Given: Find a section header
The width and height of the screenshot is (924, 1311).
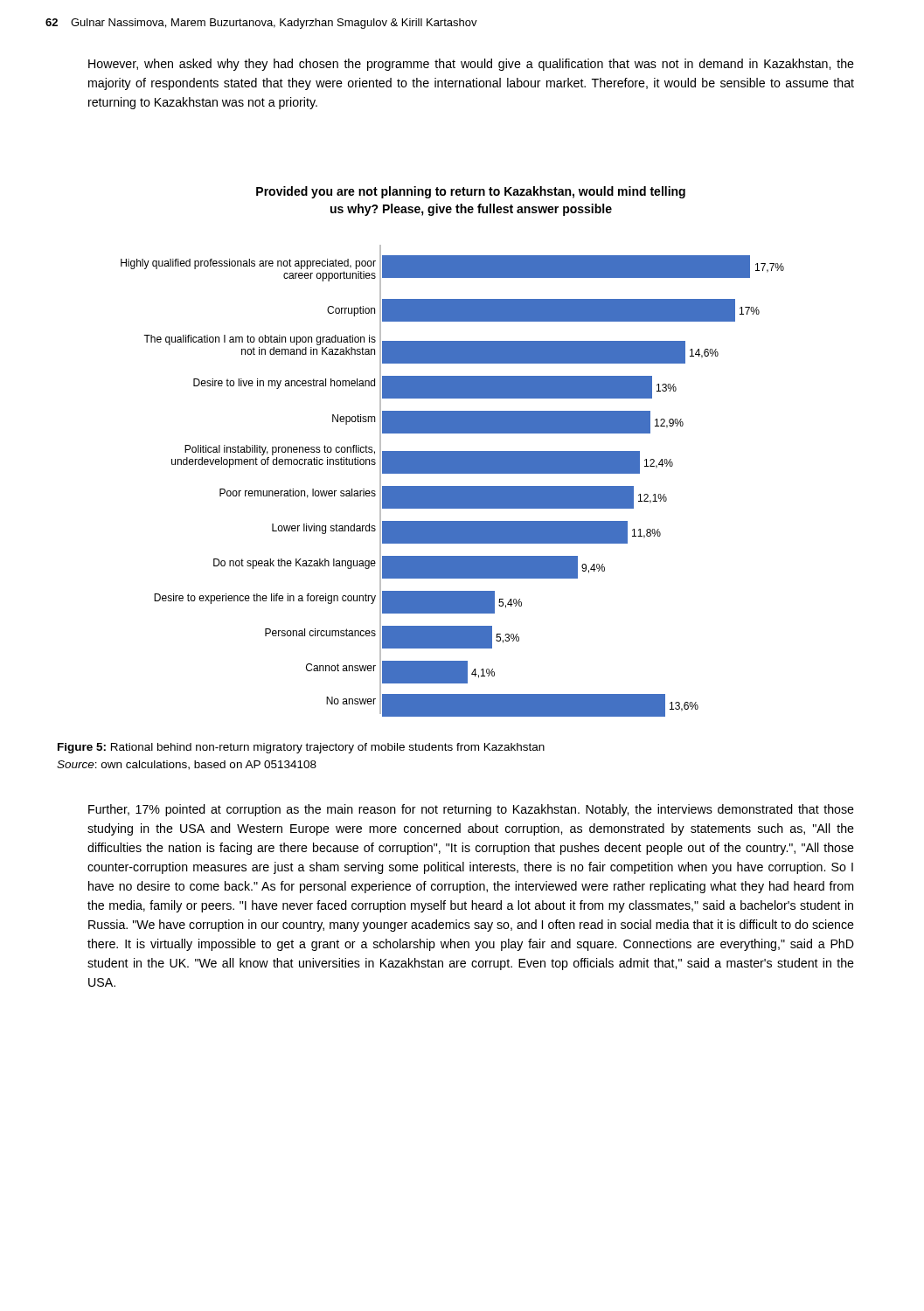Looking at the screenshot, I should point(471,200).
